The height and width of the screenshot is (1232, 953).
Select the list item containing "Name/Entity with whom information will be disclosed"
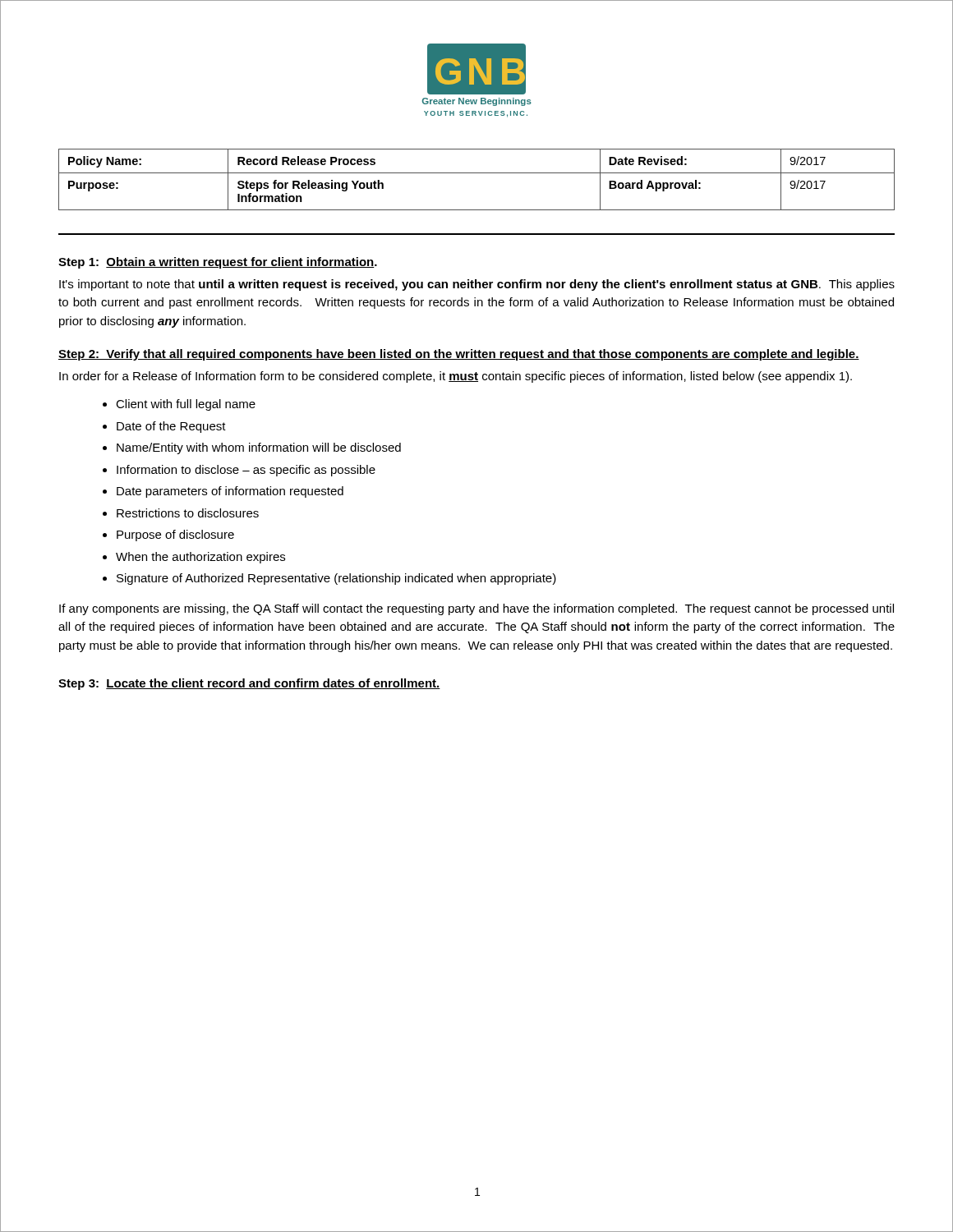pyautogui.click(x=259, y=447)
